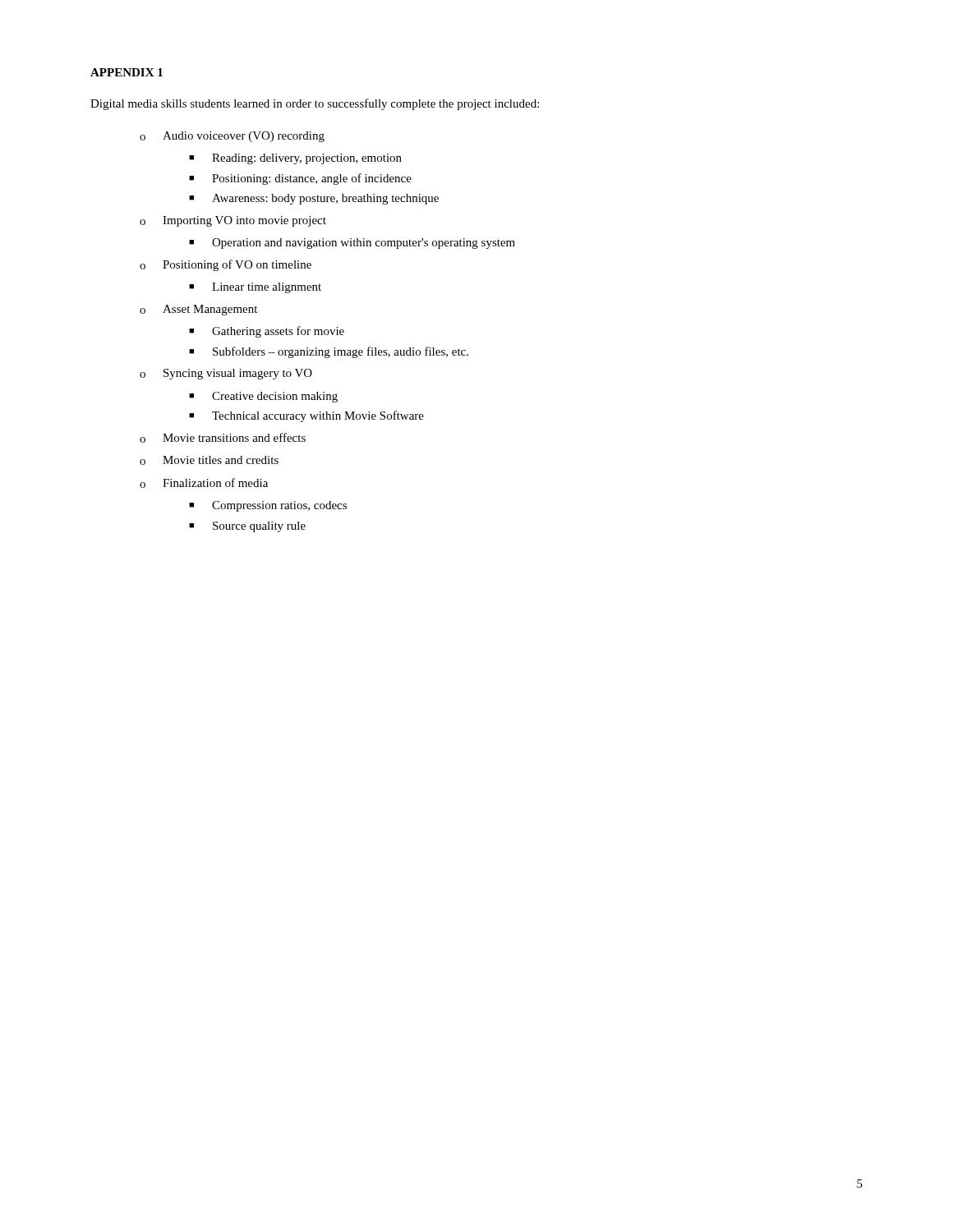
Task: Click where it says "■ Source quality rule"
Action: [247, 527]
